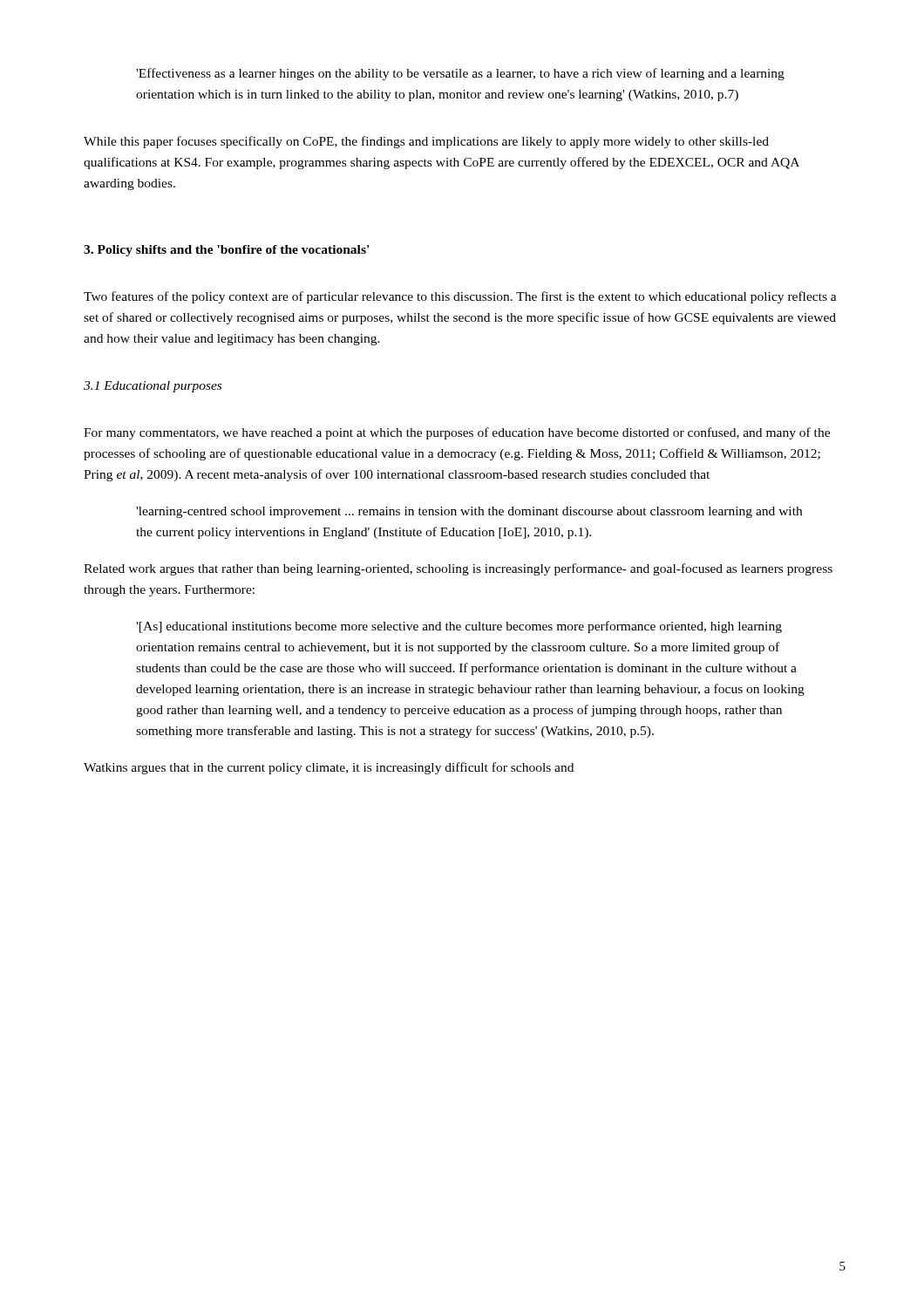Find the text block containing "While this paper focuses"
The image size is (924, 1308).
[465, 162]
